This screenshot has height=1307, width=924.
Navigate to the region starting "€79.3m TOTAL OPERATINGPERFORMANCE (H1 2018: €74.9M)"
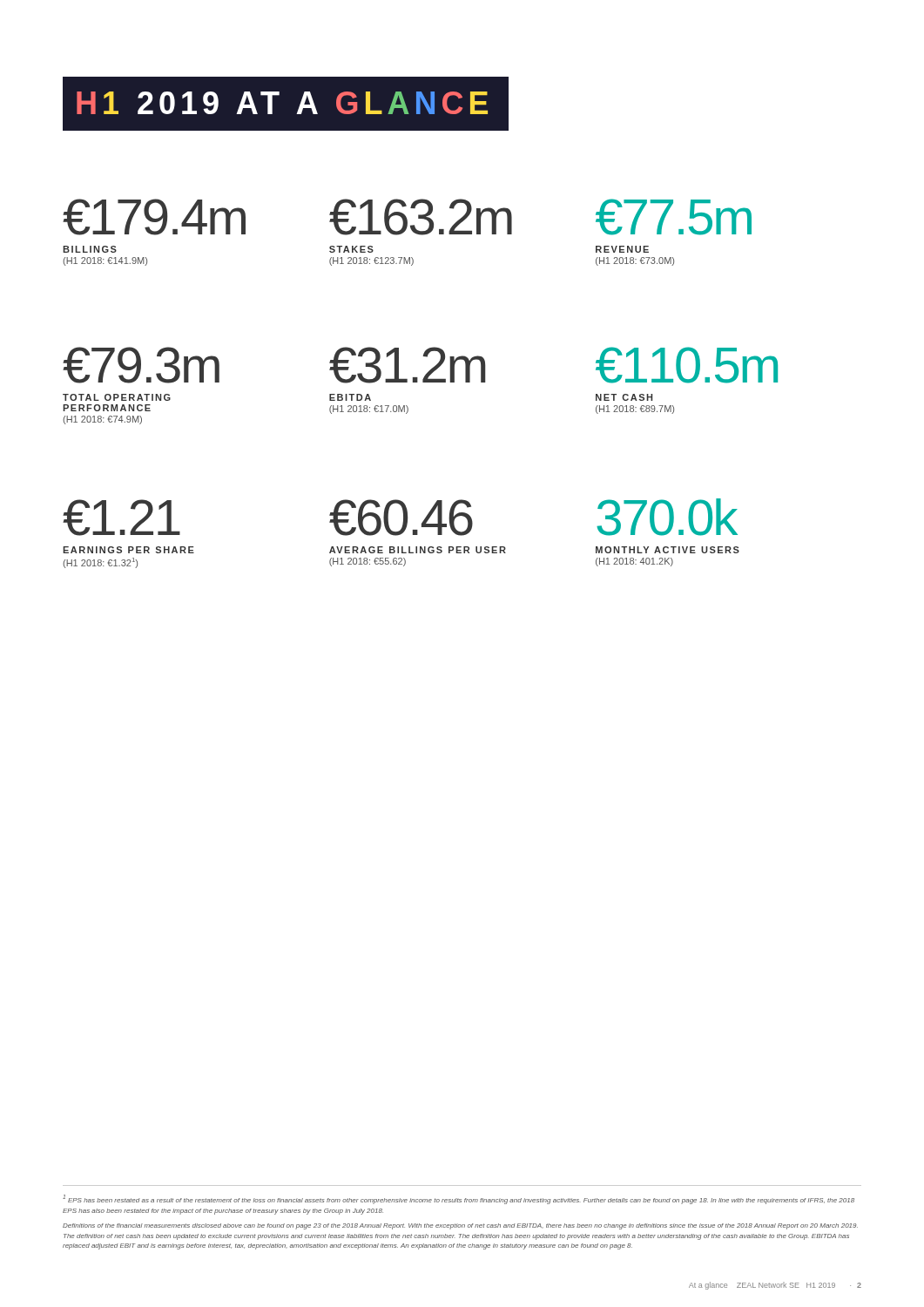(x=187, y=382)
